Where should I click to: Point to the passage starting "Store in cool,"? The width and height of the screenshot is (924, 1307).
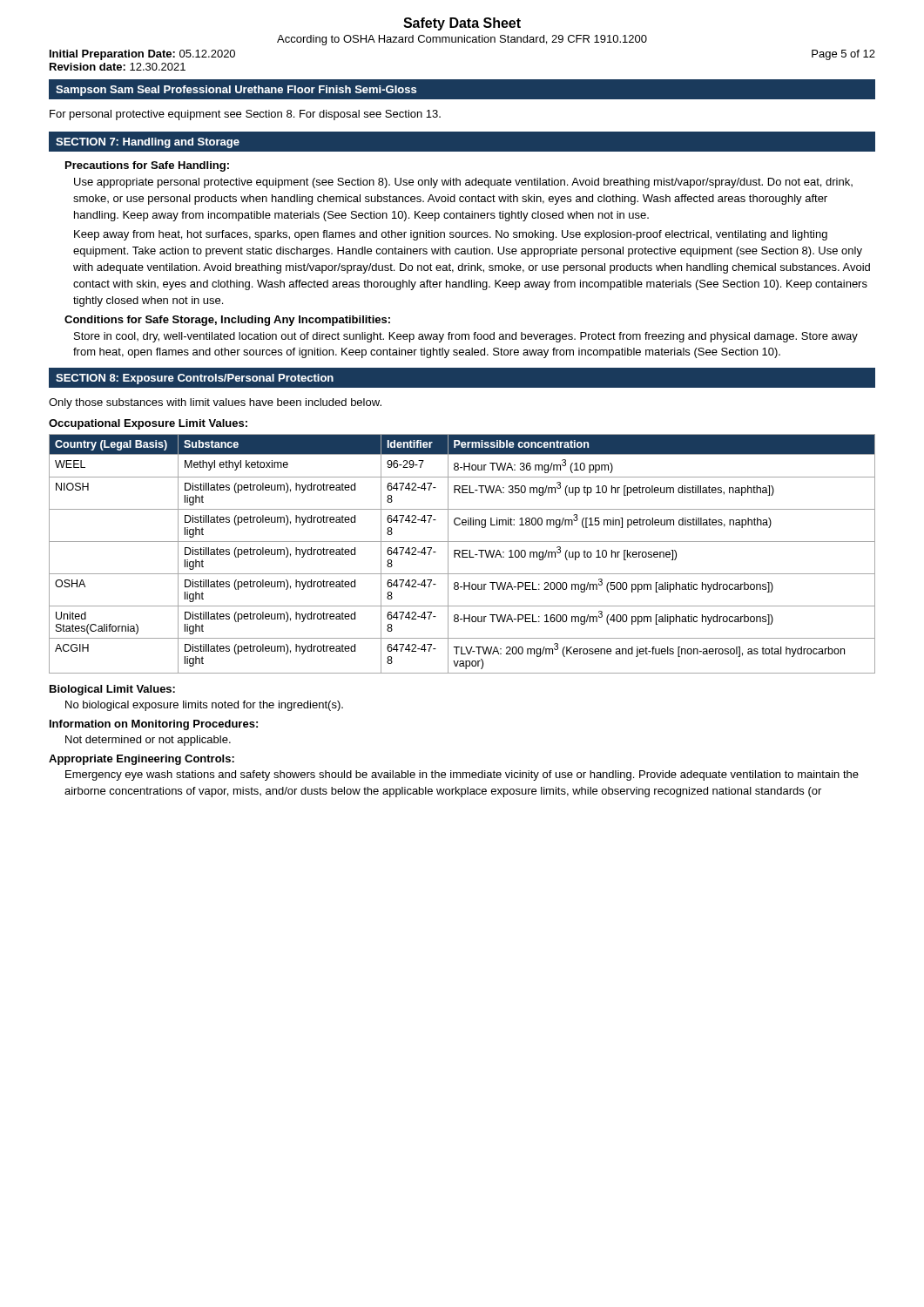coord(465,344)
